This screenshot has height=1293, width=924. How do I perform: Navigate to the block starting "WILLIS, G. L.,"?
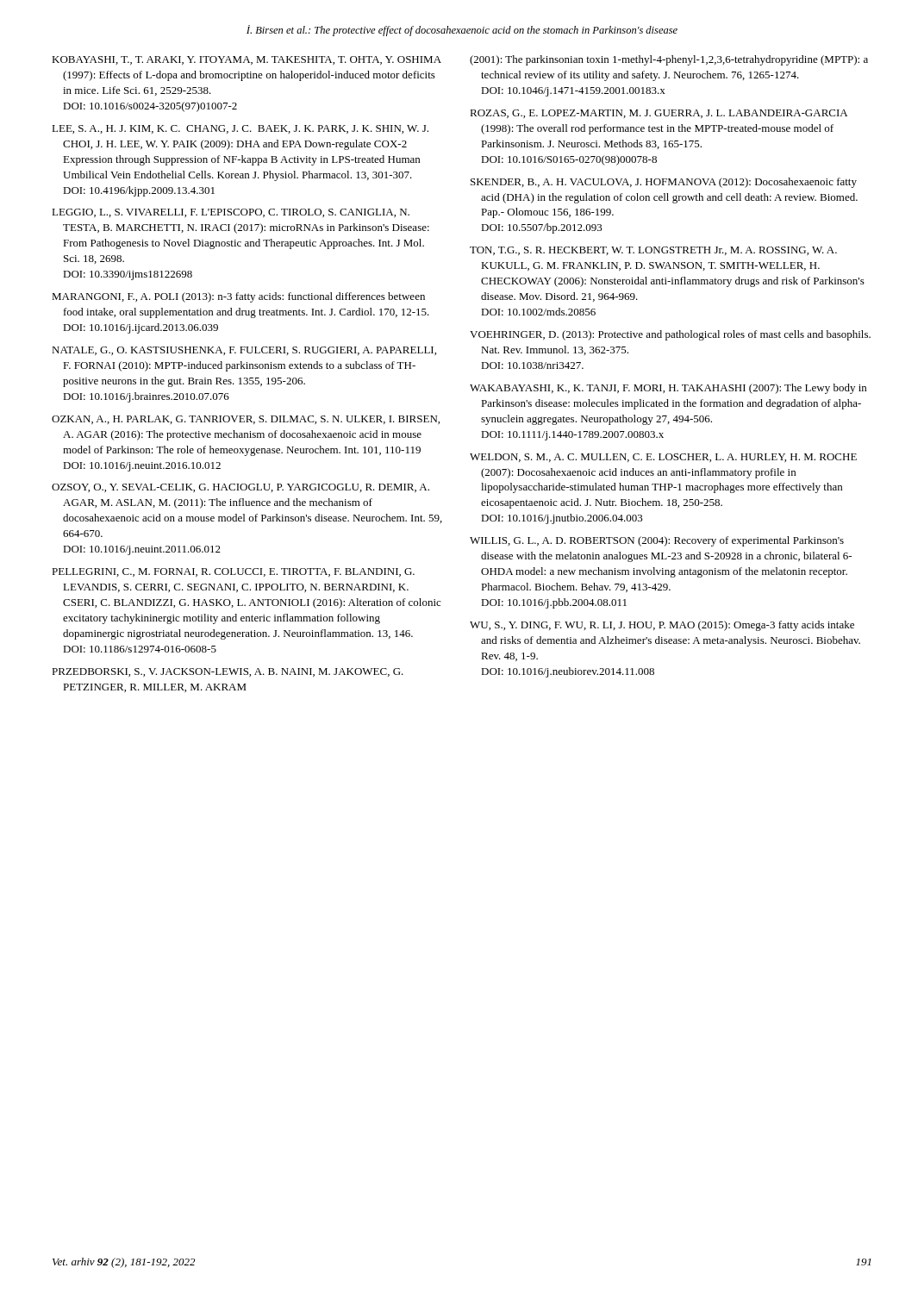click(671, 572)
